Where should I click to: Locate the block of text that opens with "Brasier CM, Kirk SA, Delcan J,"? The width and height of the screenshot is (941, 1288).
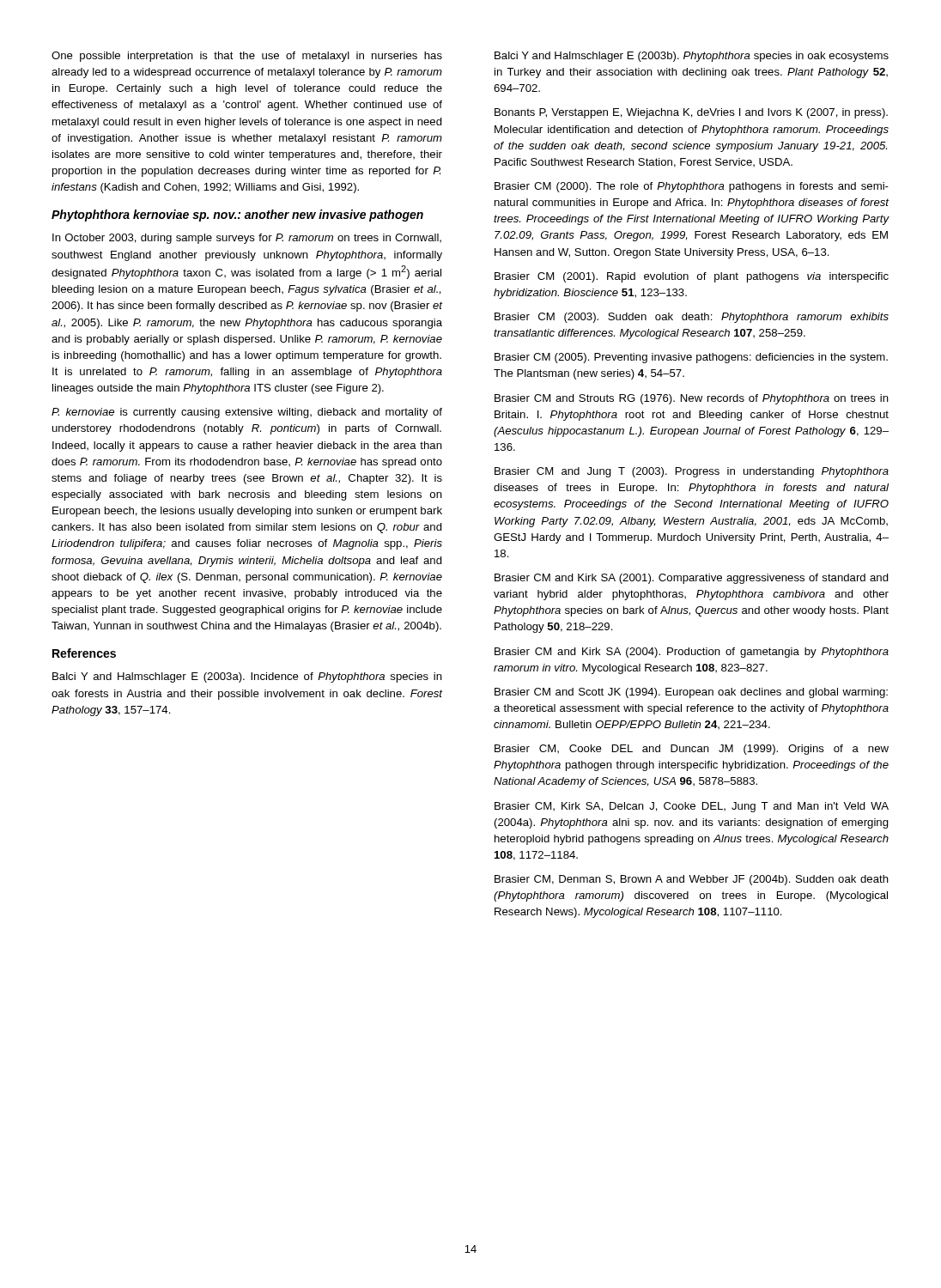[x=691, y=830]
